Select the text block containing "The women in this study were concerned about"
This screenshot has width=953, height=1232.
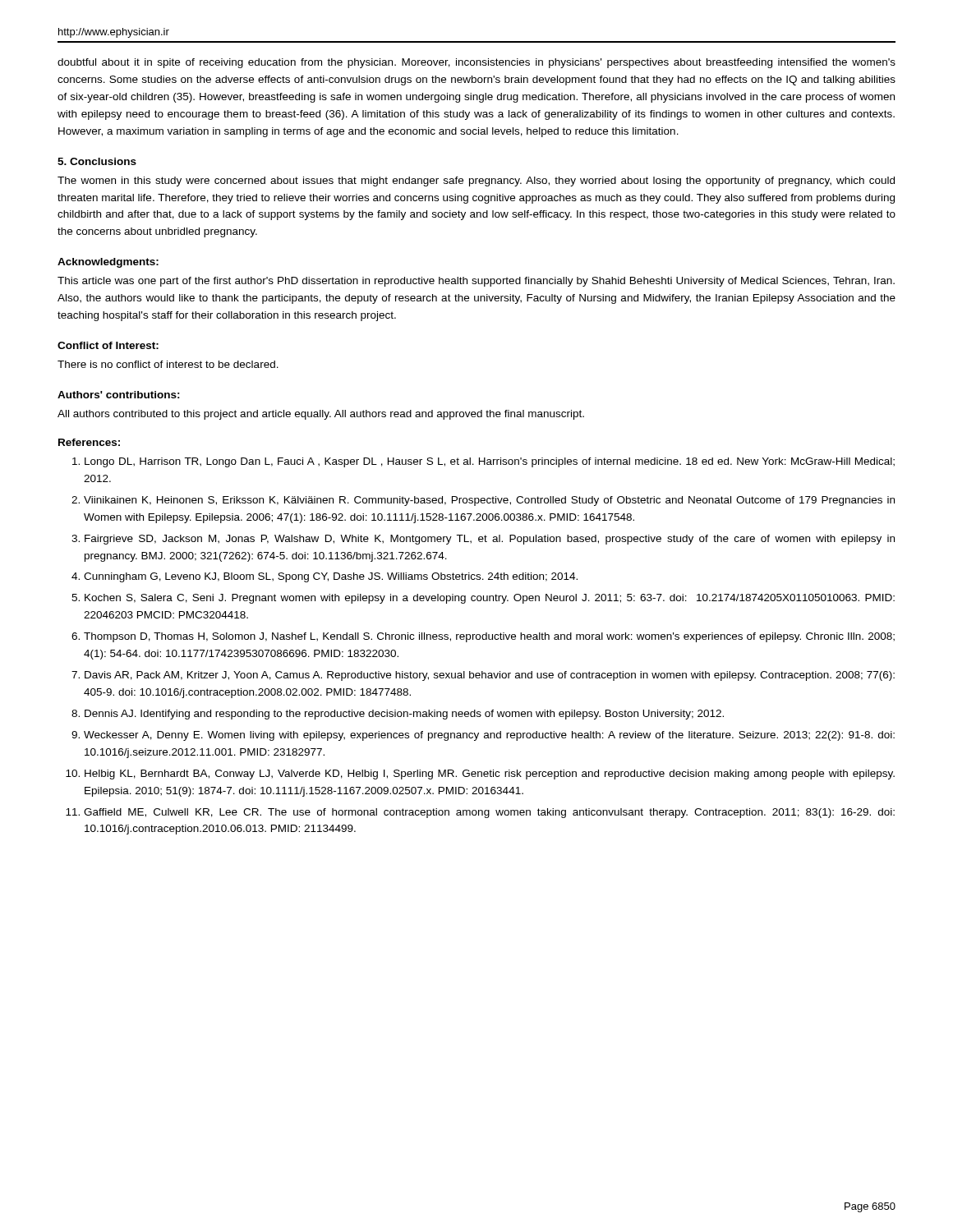point(476,206)
